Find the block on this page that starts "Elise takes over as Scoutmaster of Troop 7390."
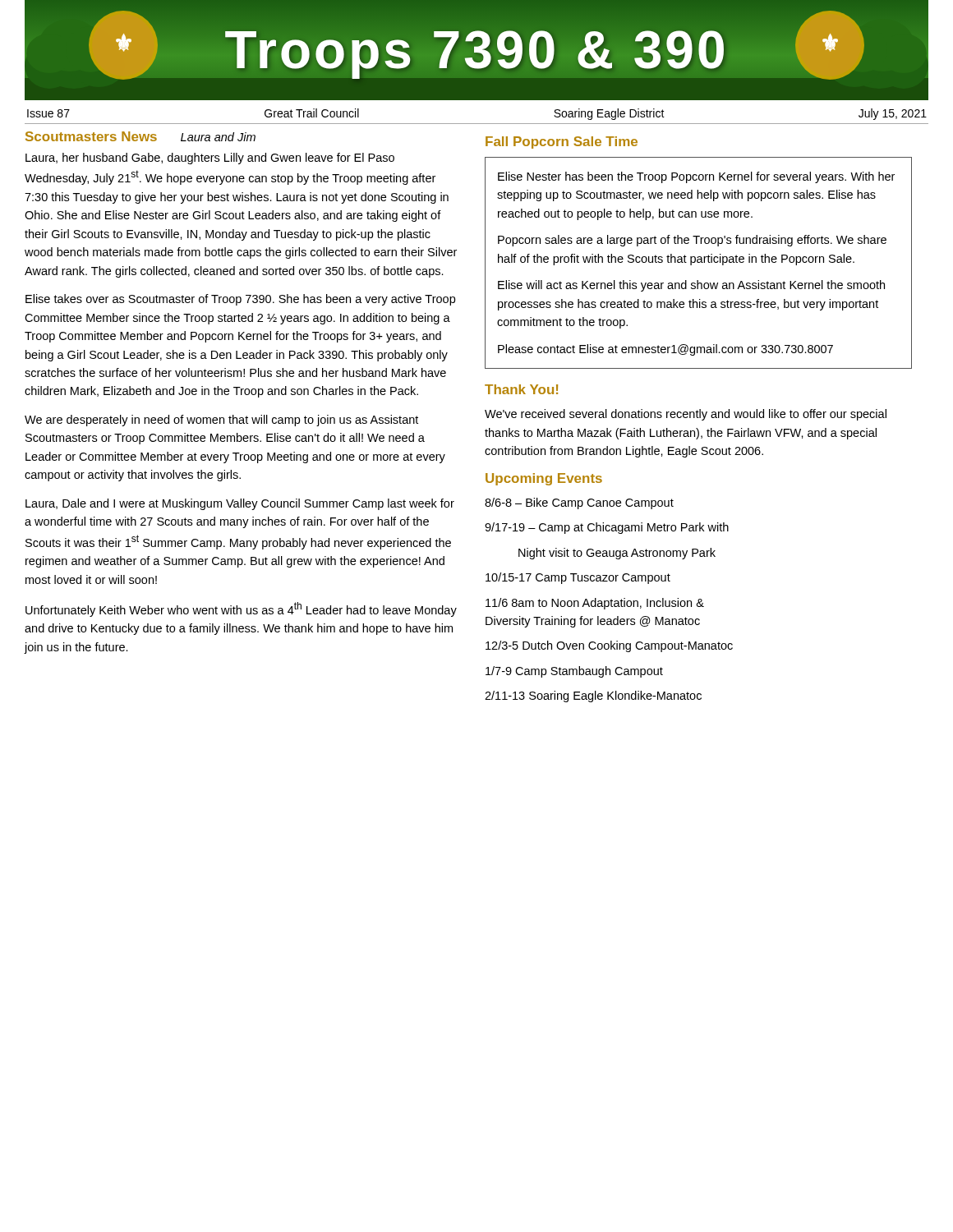 (x=240, y=345)
